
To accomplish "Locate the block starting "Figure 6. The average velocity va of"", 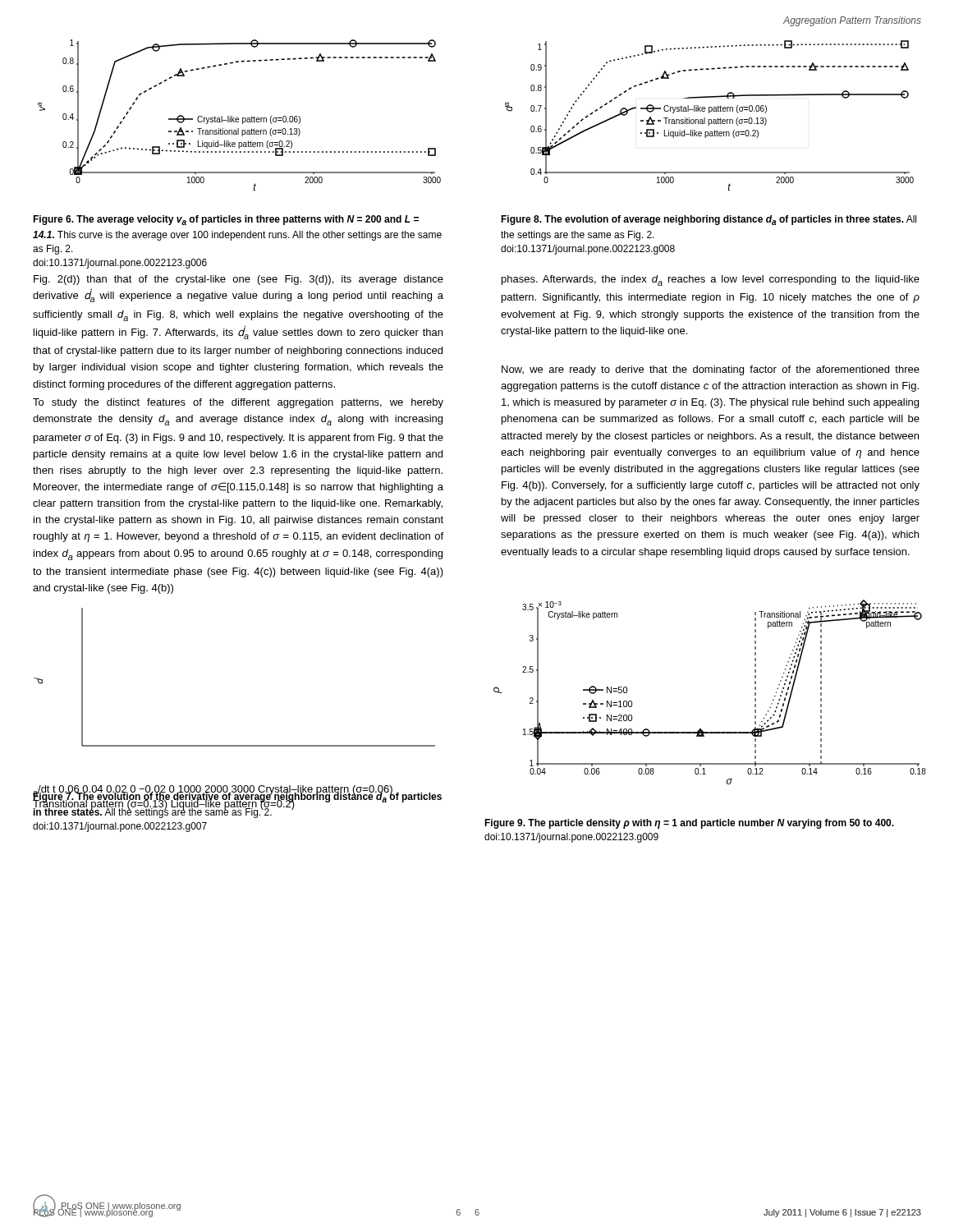I will point(237,241).
